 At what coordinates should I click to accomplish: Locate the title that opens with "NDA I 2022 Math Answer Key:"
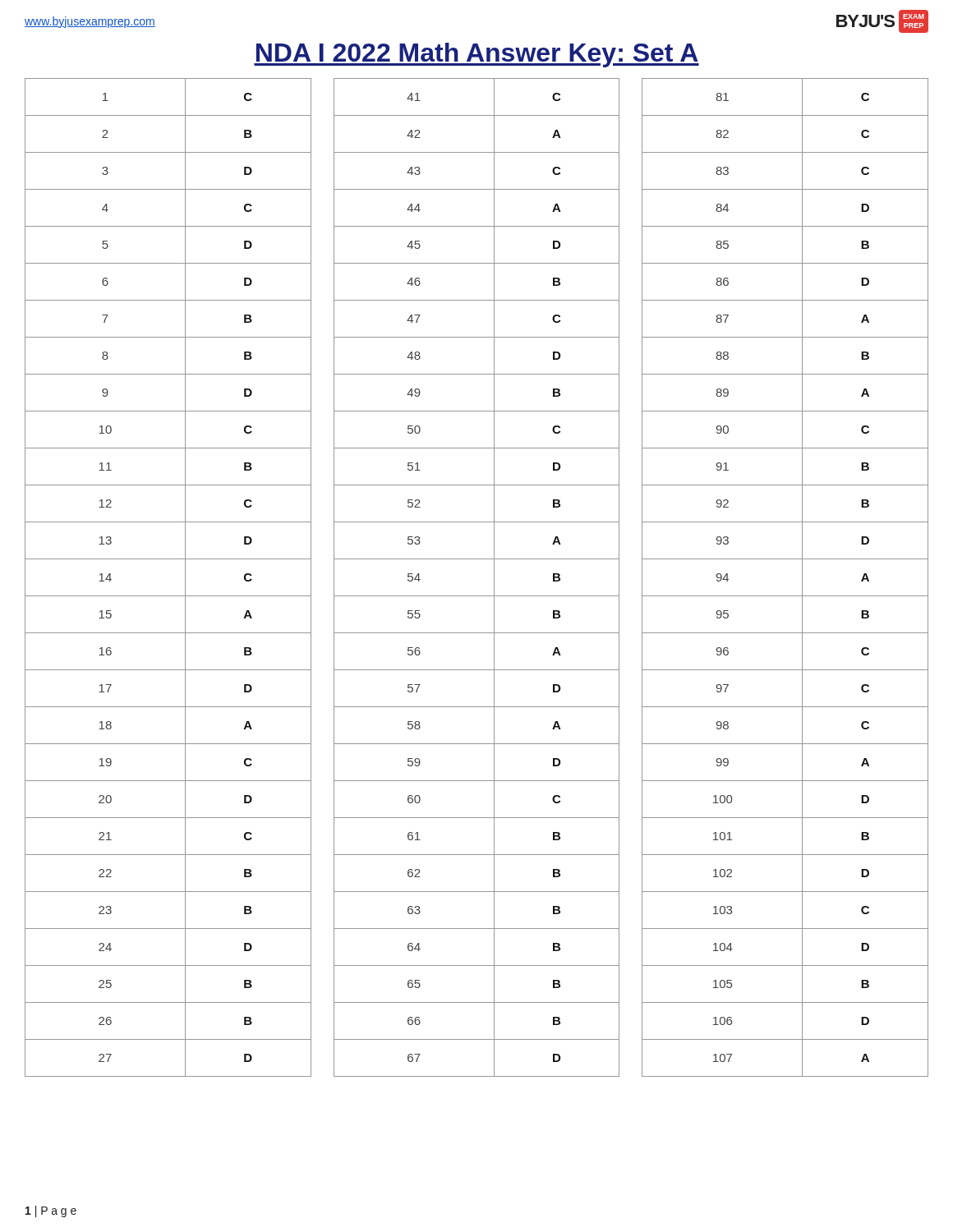pyautogui.click(x=476, y=52)
